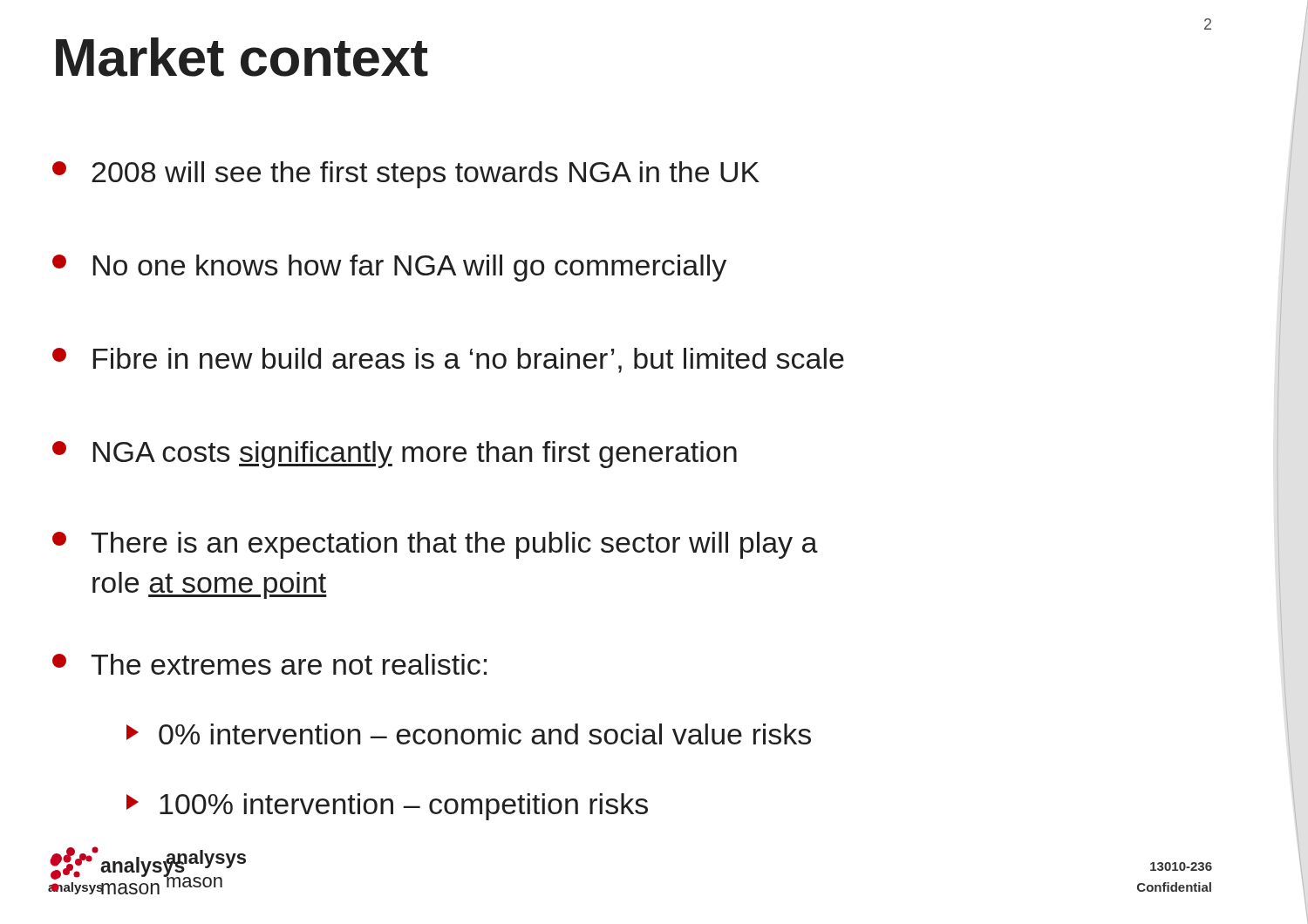Locate the text starting "2008 will see the first steps towards NGA"
This screenshot has width=1308, height=924.
pos(406,173)
